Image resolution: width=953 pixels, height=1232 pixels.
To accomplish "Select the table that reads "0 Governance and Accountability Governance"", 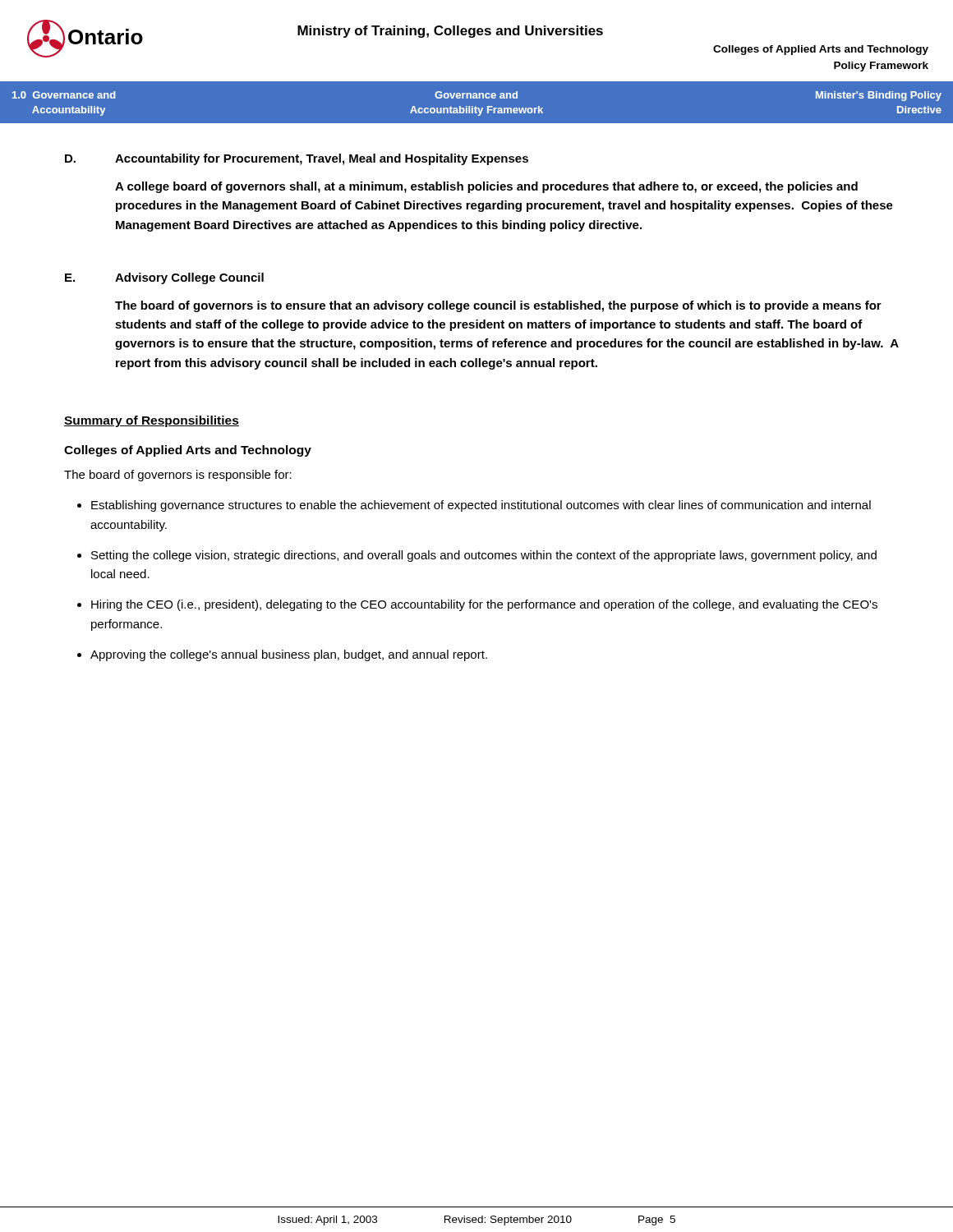I will [x=476, y=102].
